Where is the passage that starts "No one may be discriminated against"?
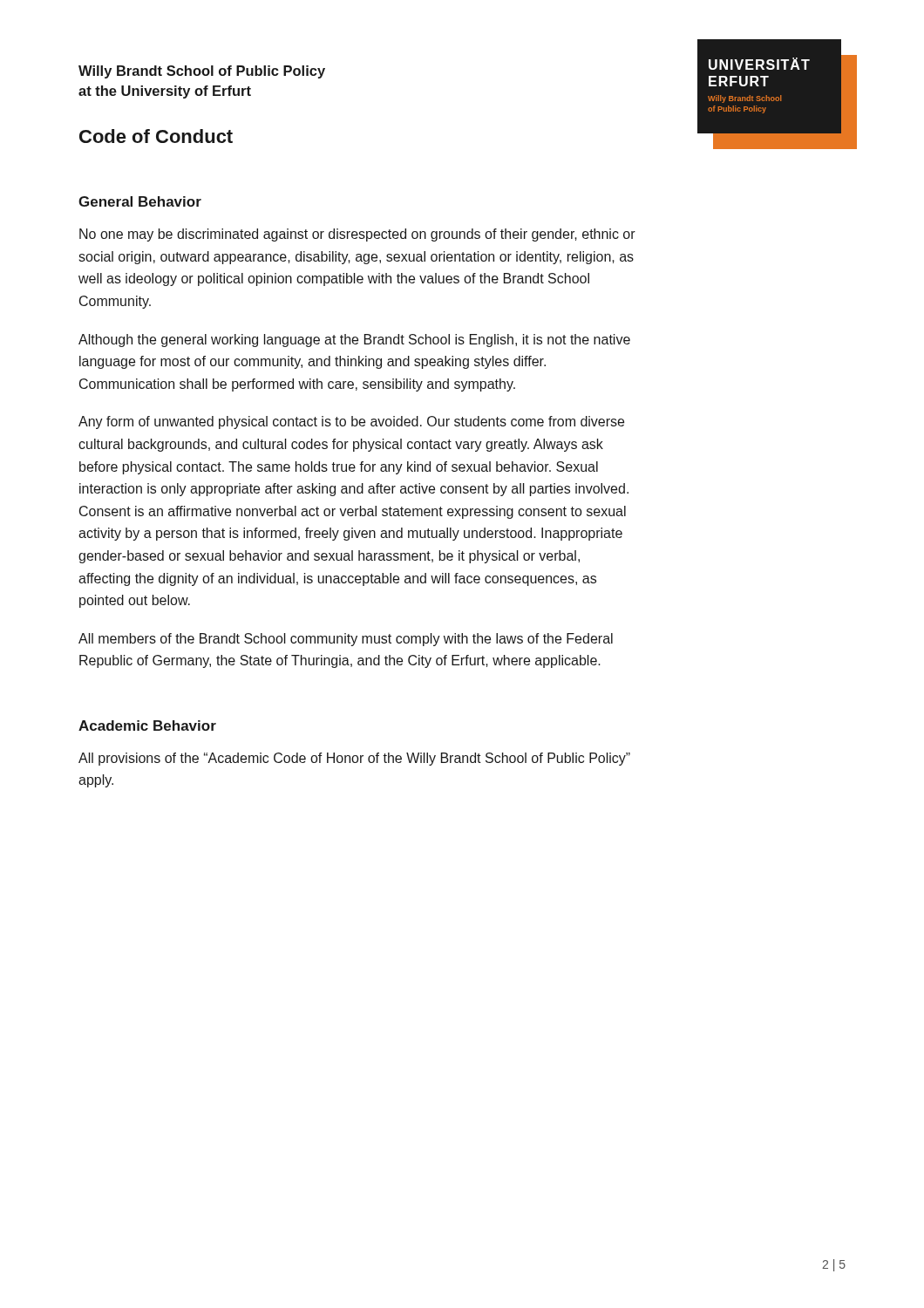 [357, 268]
